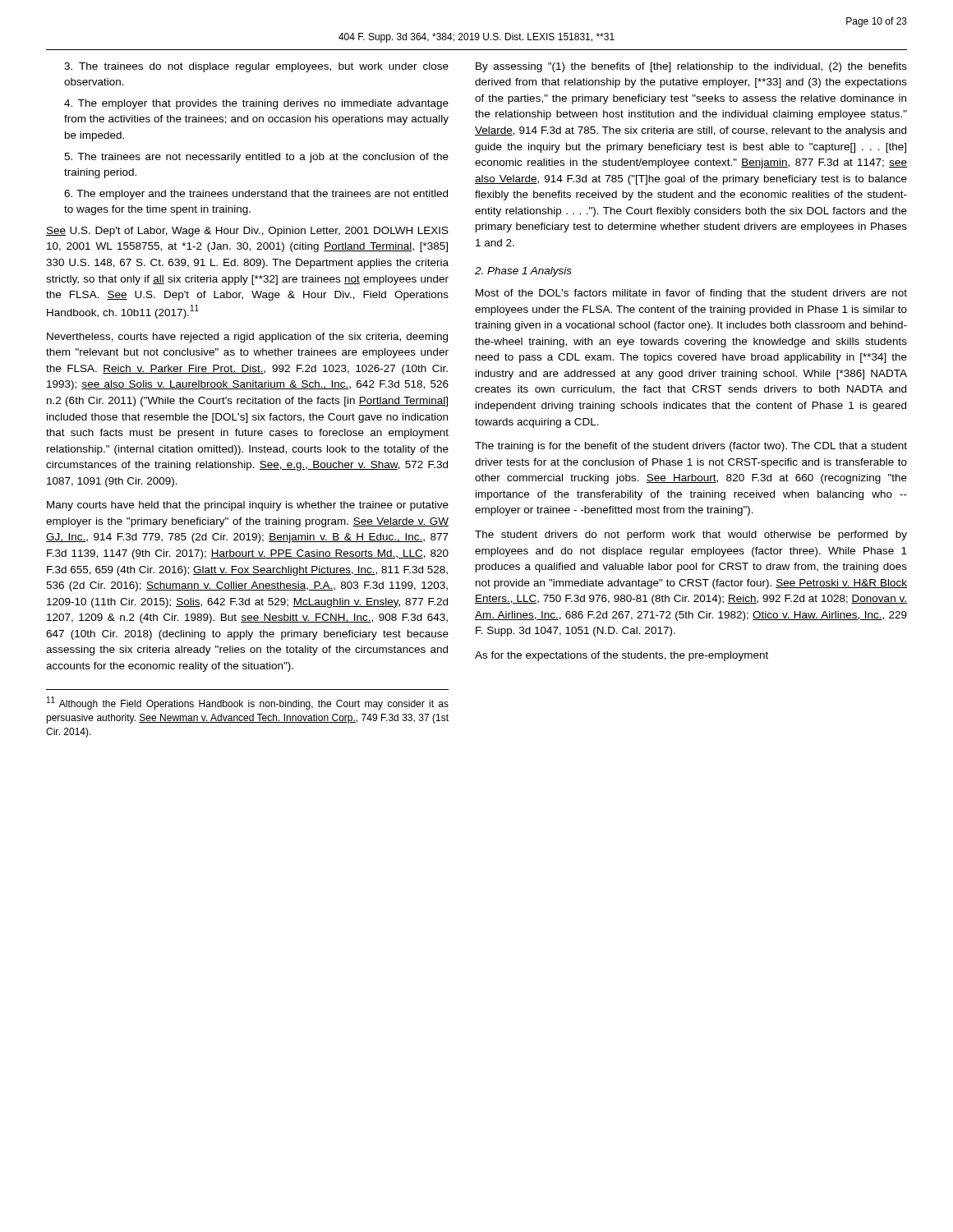Find the list item that says "3. The trainees do not displace regular employees,"

pos(256,74)
